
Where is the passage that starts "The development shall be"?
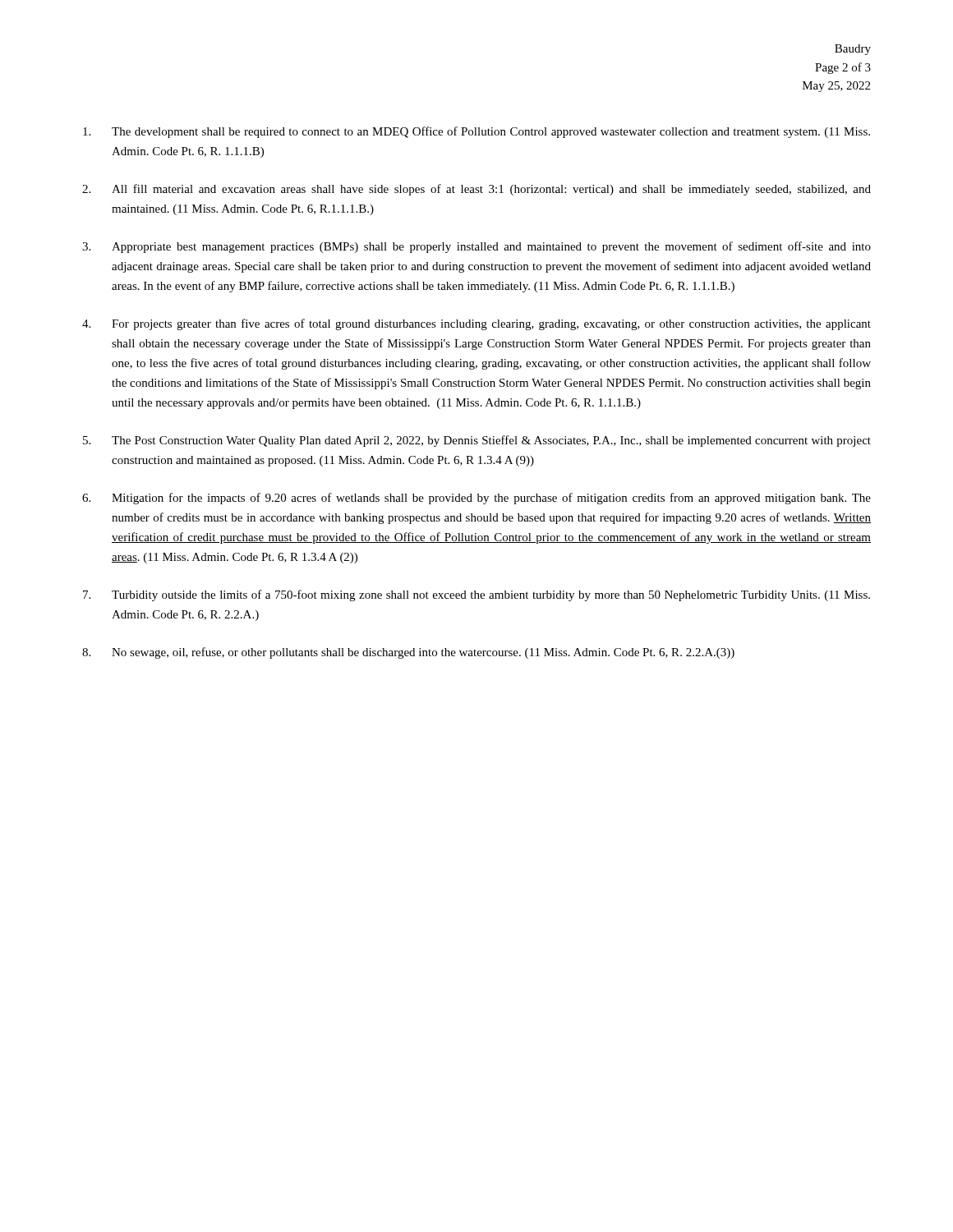[x=476, y=141]
